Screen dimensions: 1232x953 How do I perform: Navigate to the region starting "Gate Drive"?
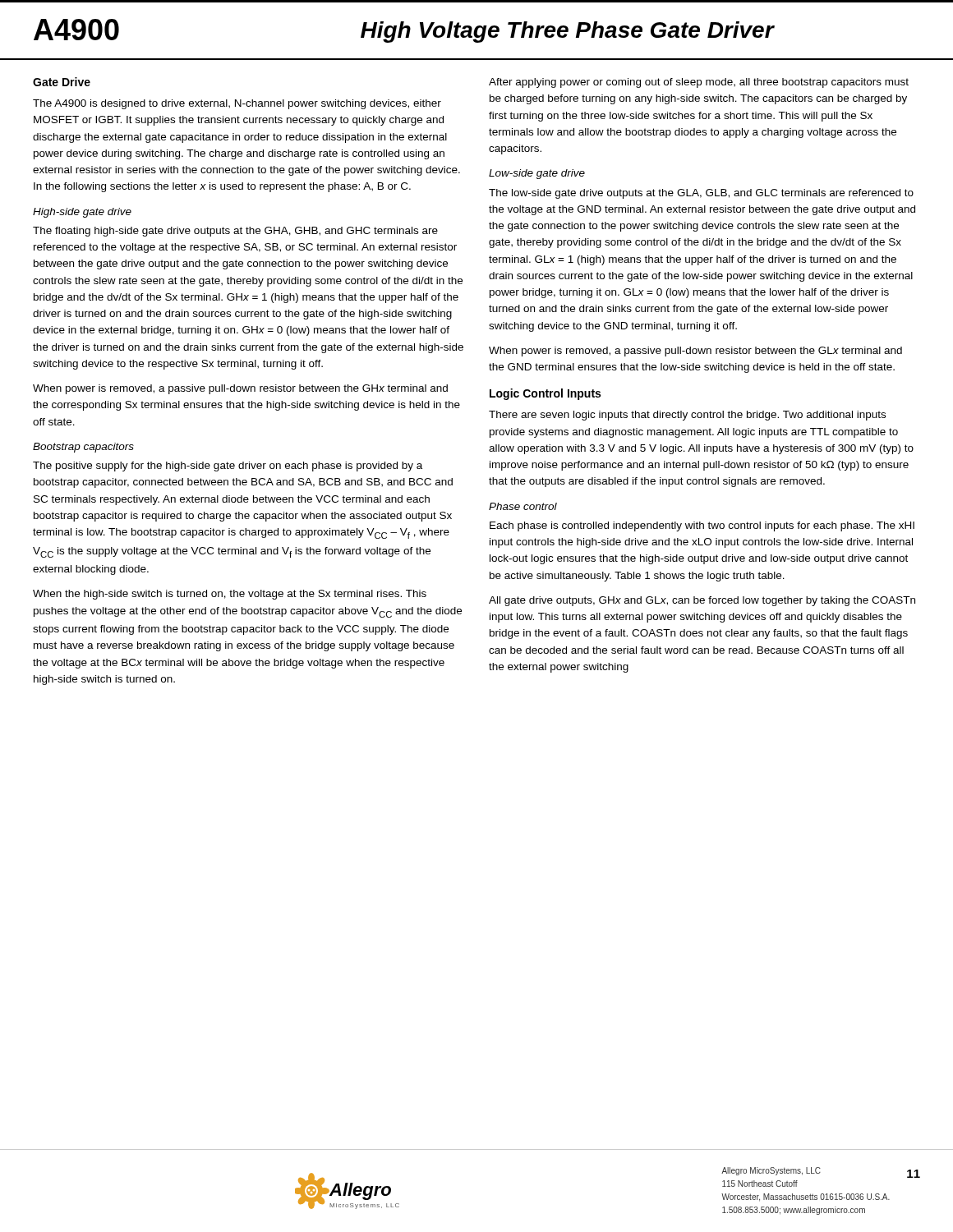pyautogui.click(x=62, y=82)
